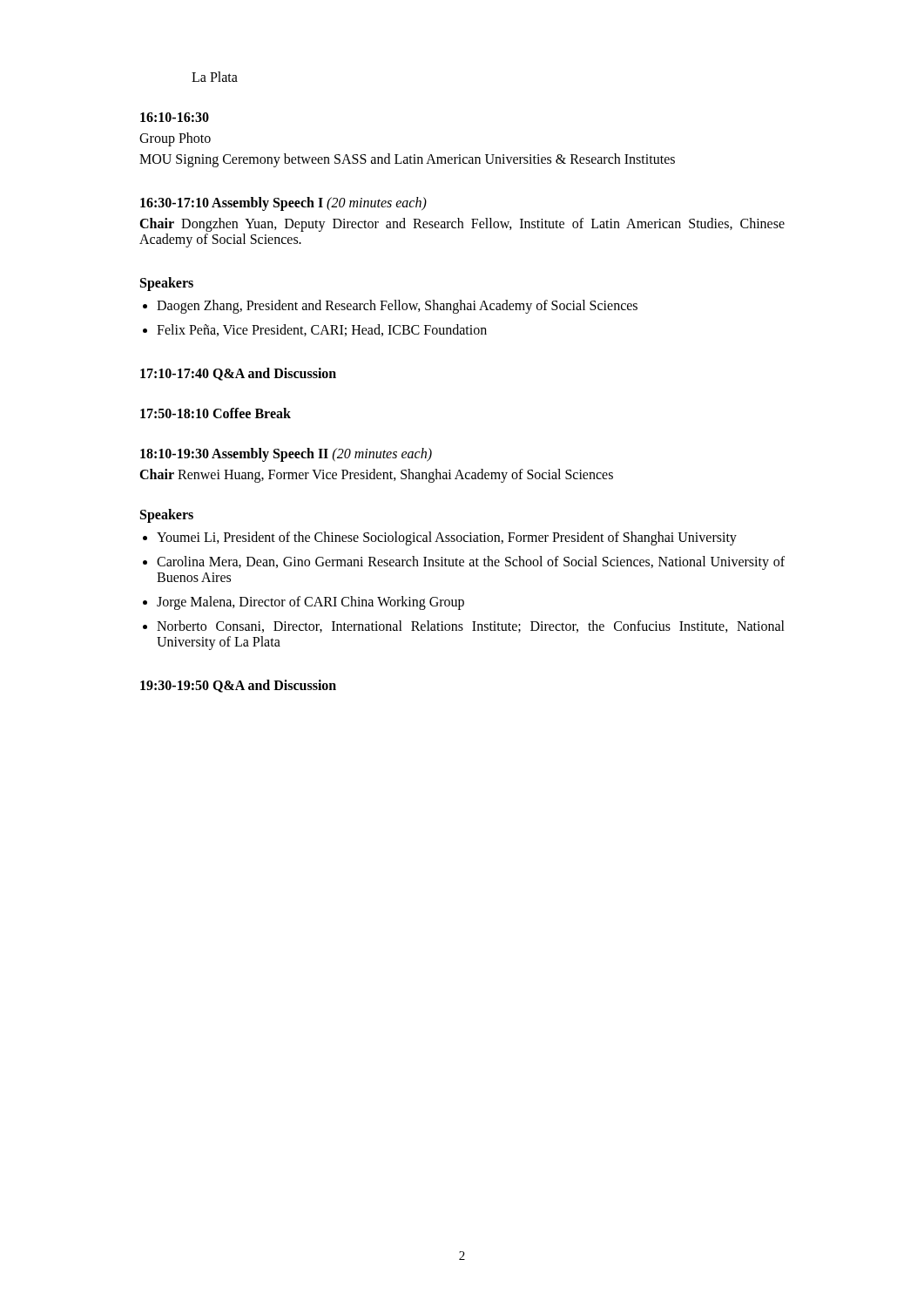
Task: Locate the element starting "16:30-17:10 Assembly Speech I (20 minutes each)"
Action: (x=283, y=204)
